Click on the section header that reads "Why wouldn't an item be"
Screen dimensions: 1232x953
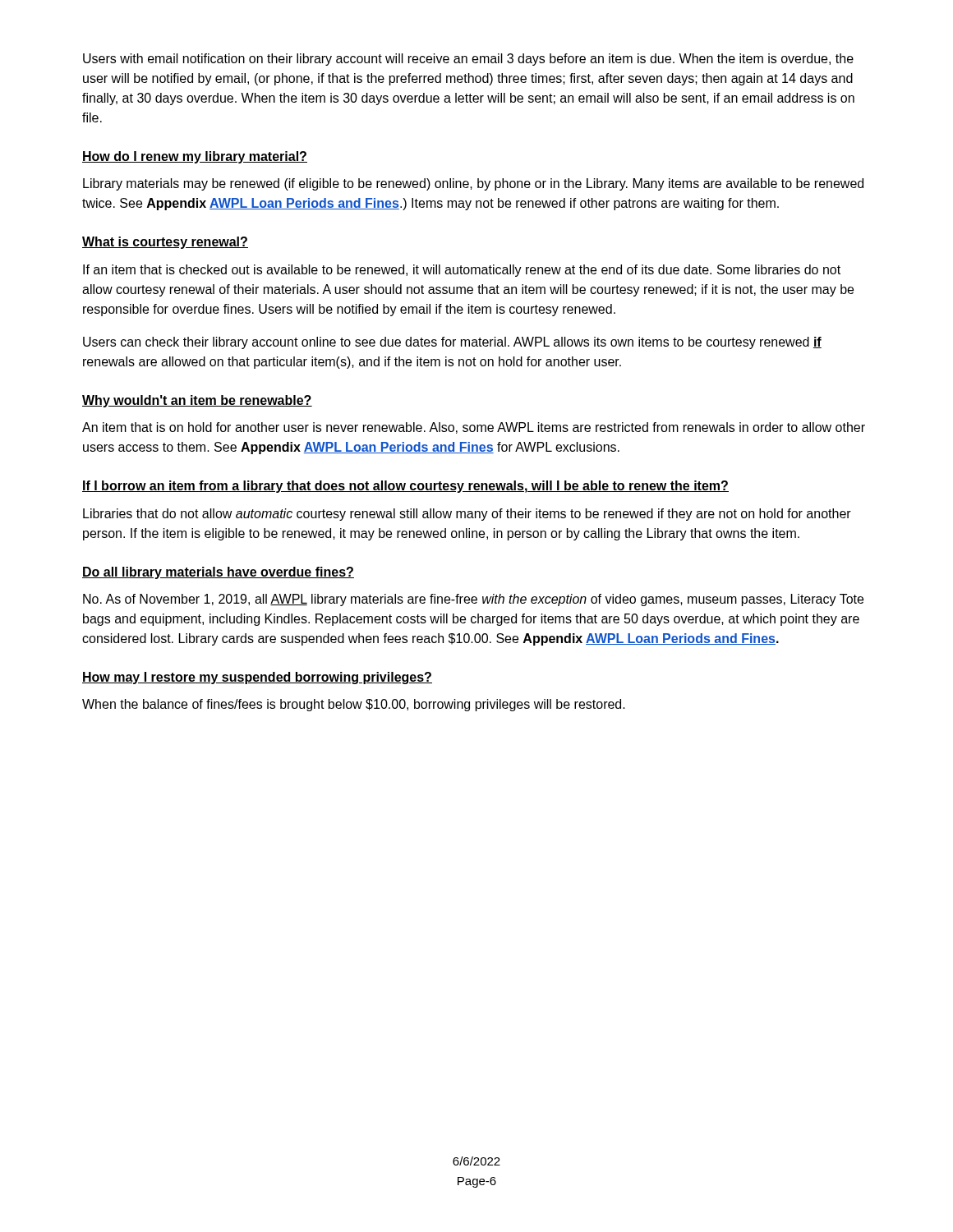click(x=197, y=400)
